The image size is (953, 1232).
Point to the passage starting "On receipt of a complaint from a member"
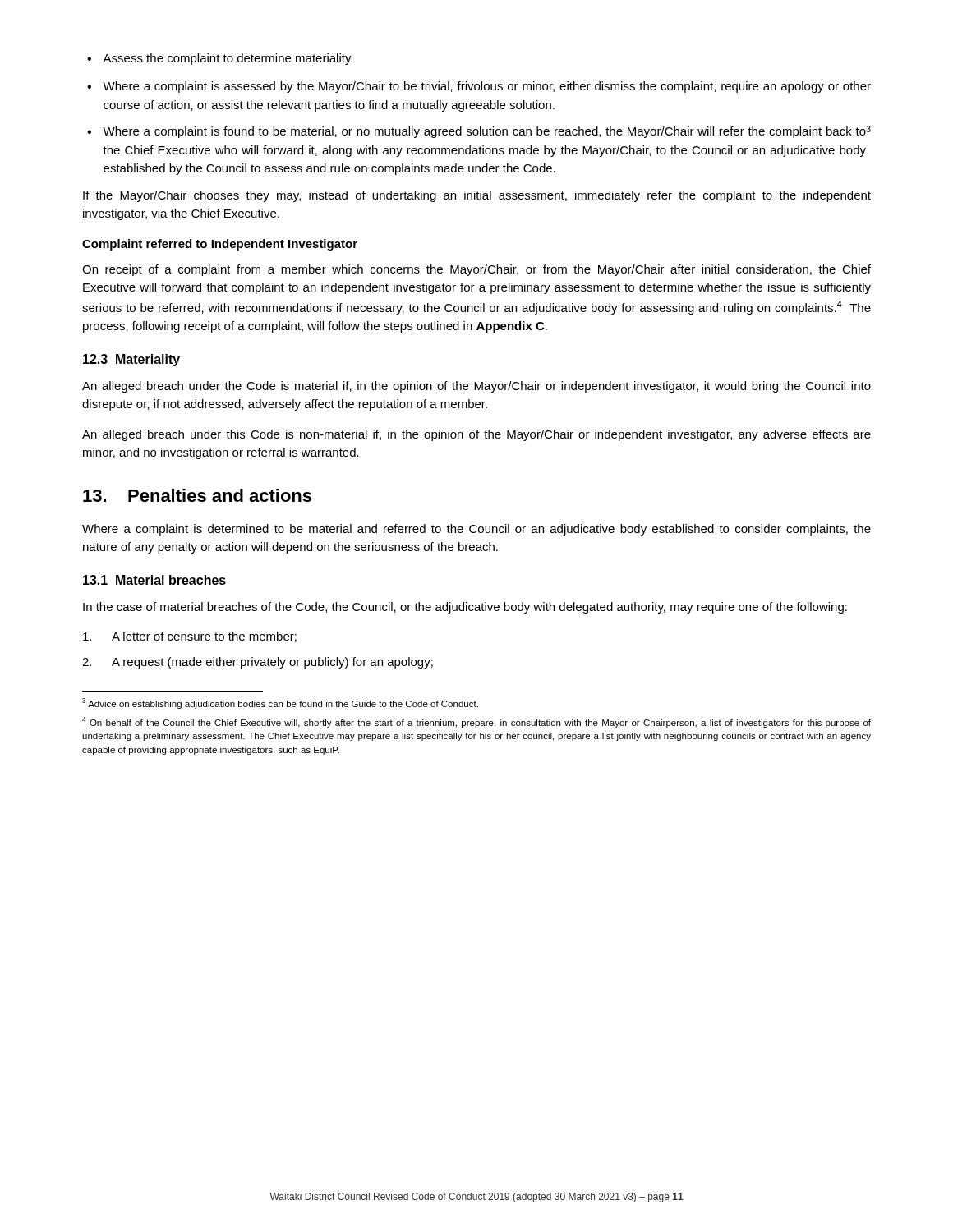click(x=476, y=297)
